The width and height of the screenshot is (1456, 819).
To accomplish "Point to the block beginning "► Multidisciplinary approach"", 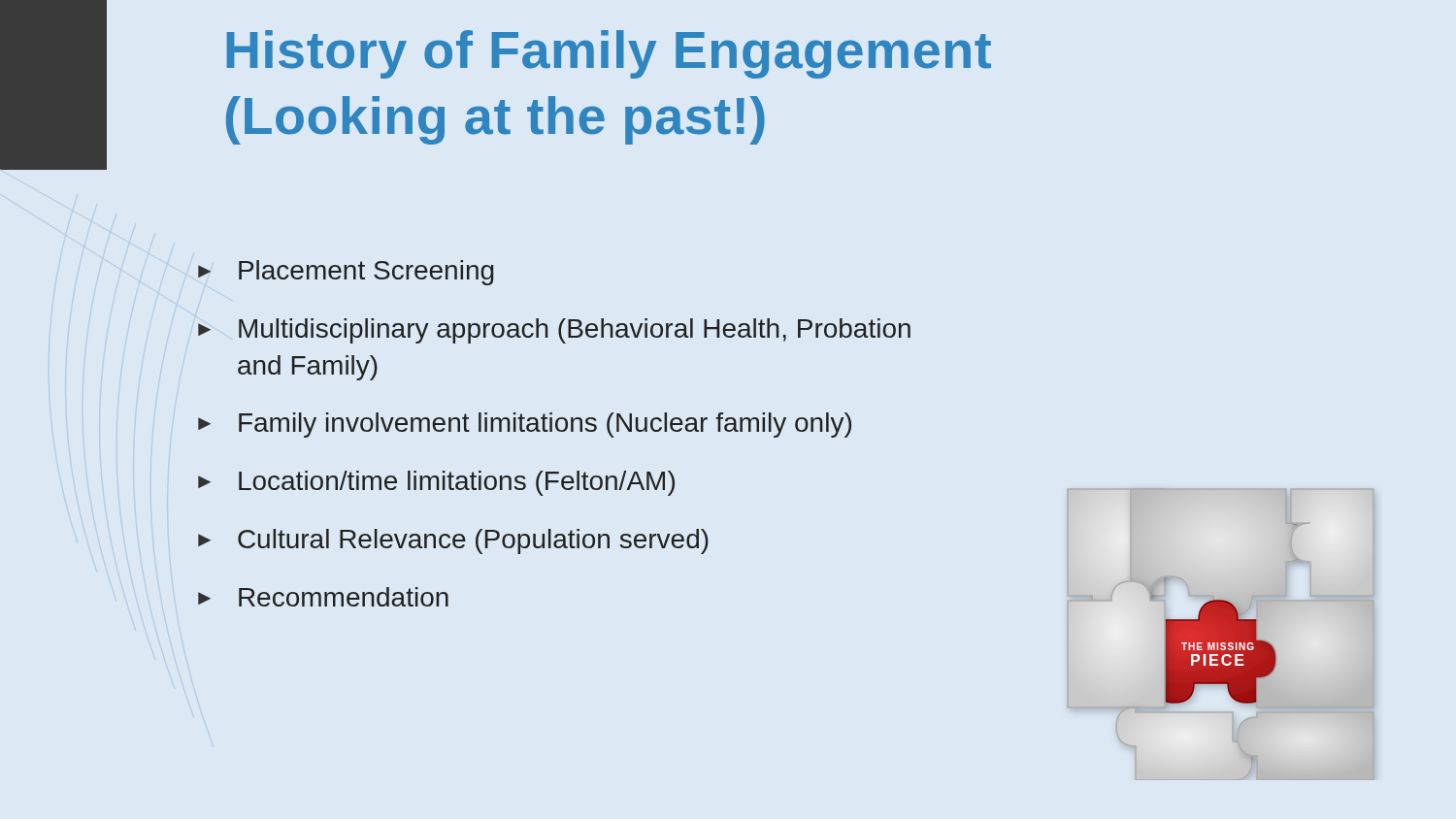I will coord(563,347).
